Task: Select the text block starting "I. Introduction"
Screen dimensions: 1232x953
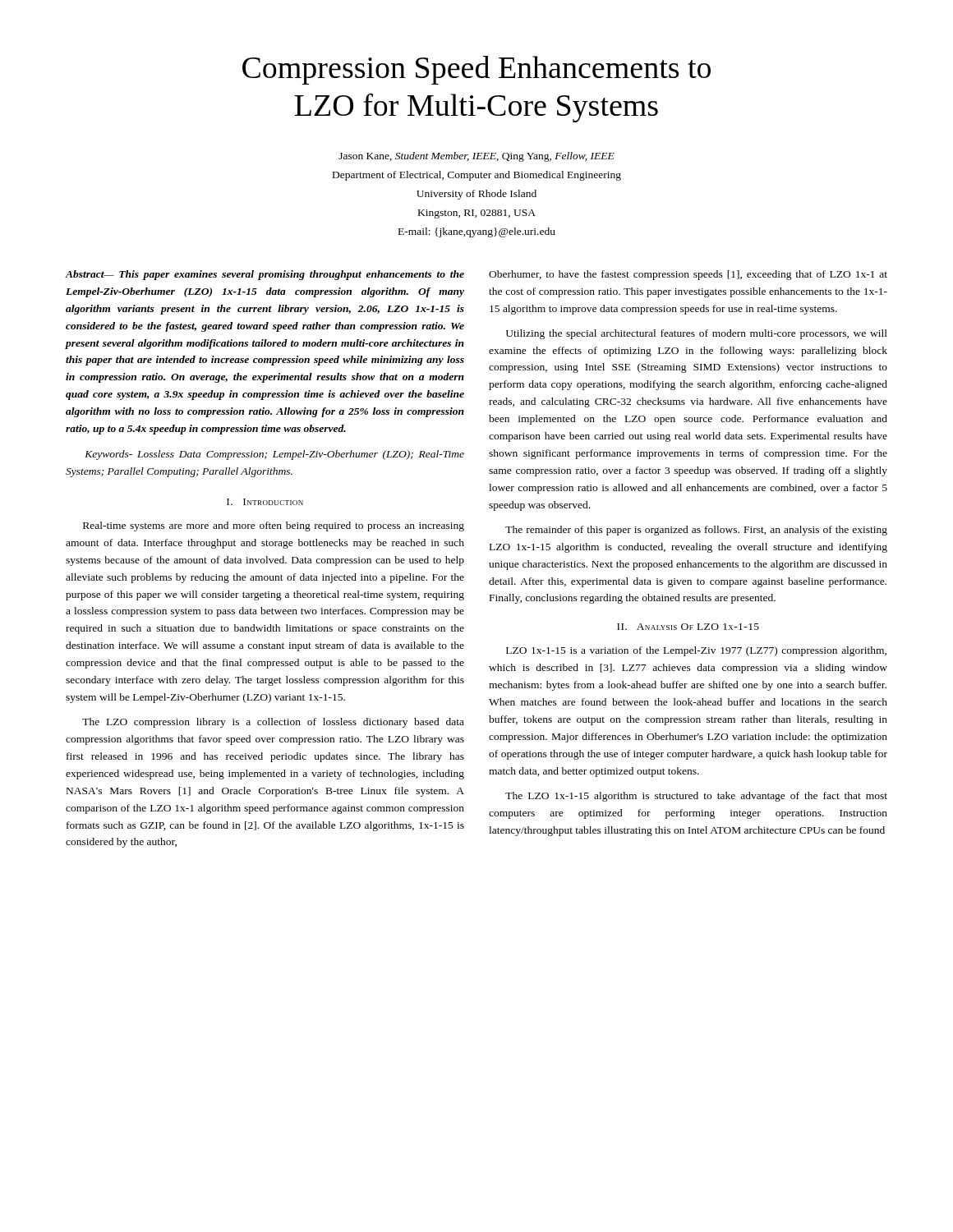Action: tap(265, 501)
